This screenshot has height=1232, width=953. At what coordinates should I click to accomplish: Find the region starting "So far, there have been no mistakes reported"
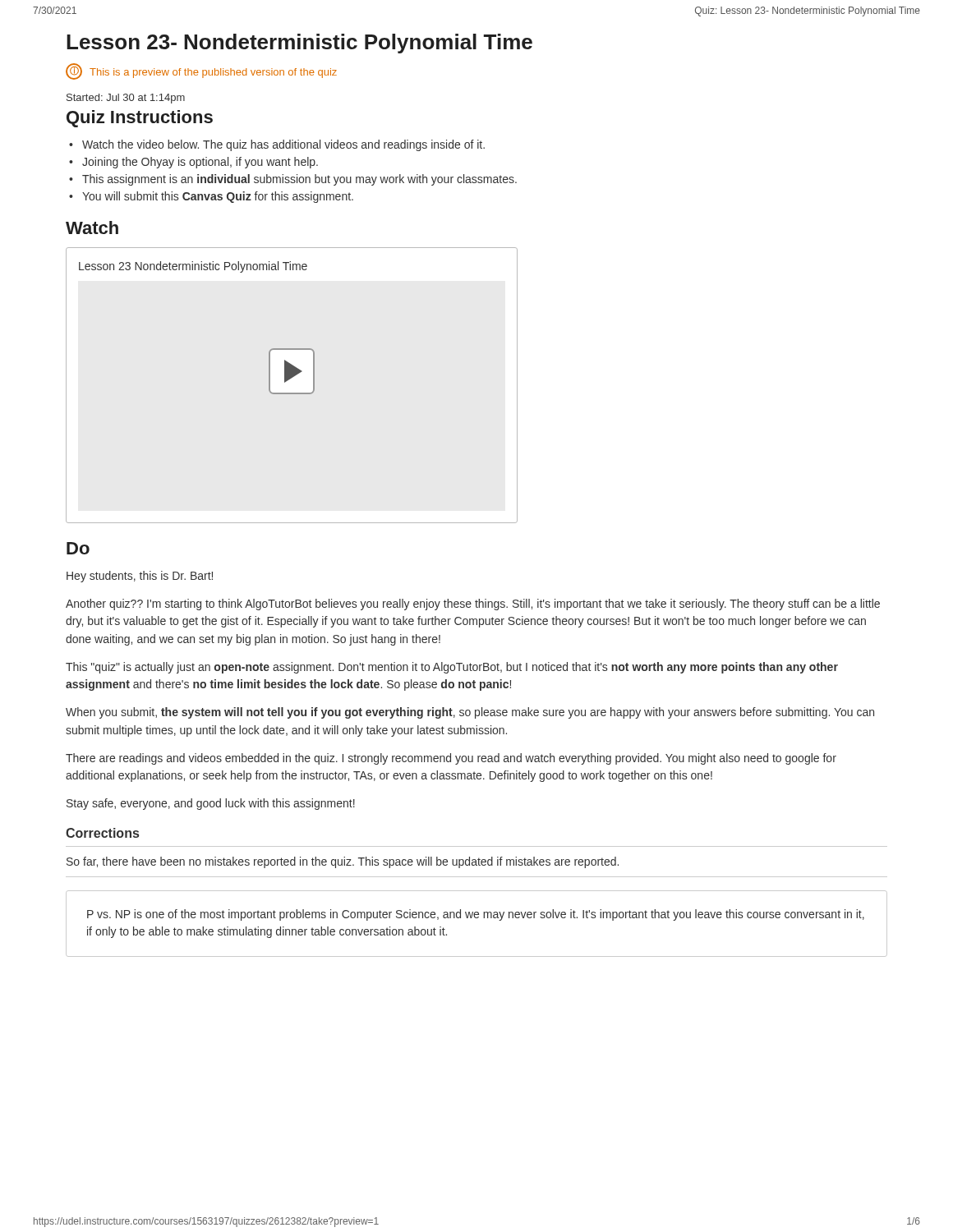click(x=476, y=861)
